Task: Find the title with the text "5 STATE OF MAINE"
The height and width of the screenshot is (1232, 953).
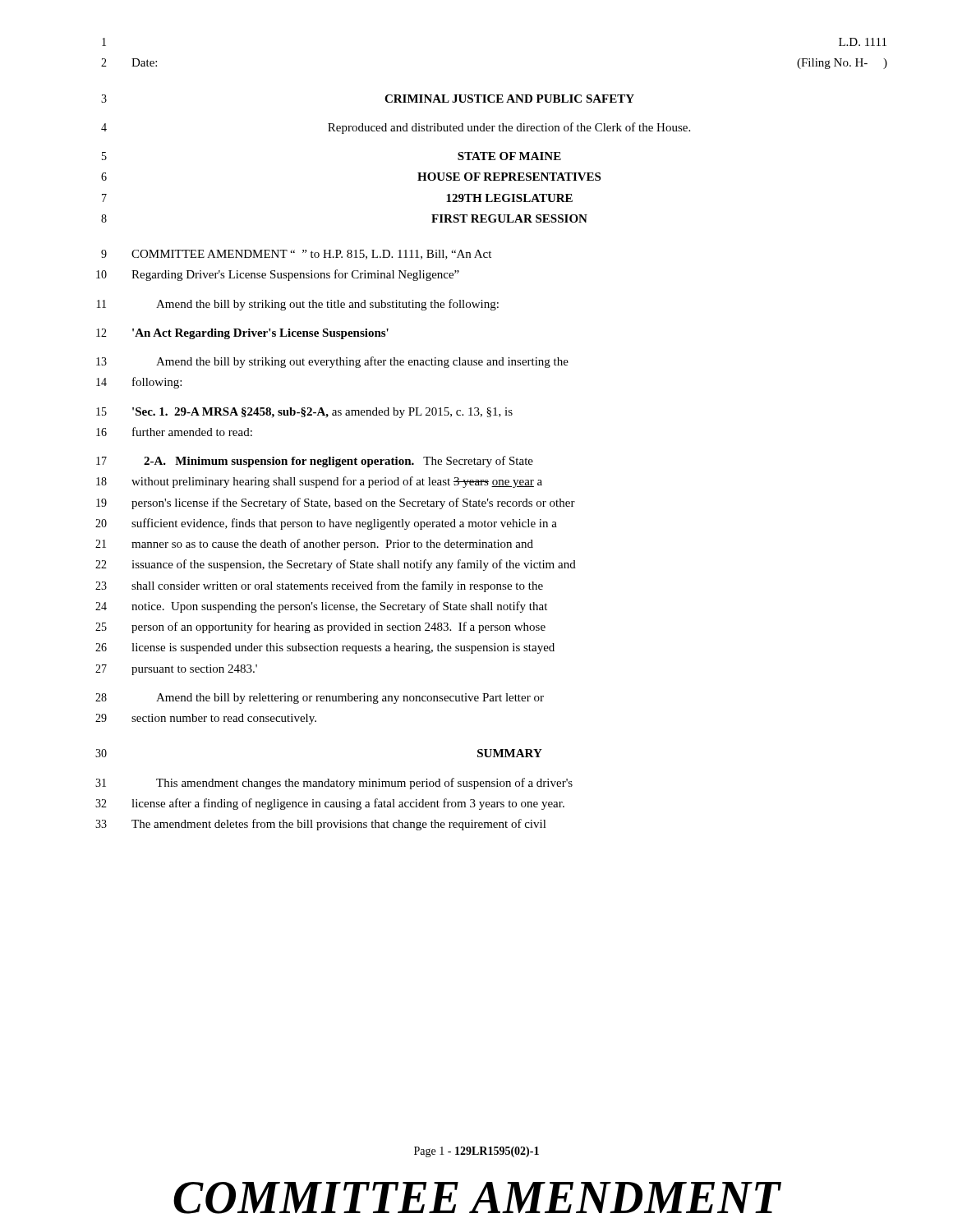Action: pyautogui.click(x=485, y=157)
